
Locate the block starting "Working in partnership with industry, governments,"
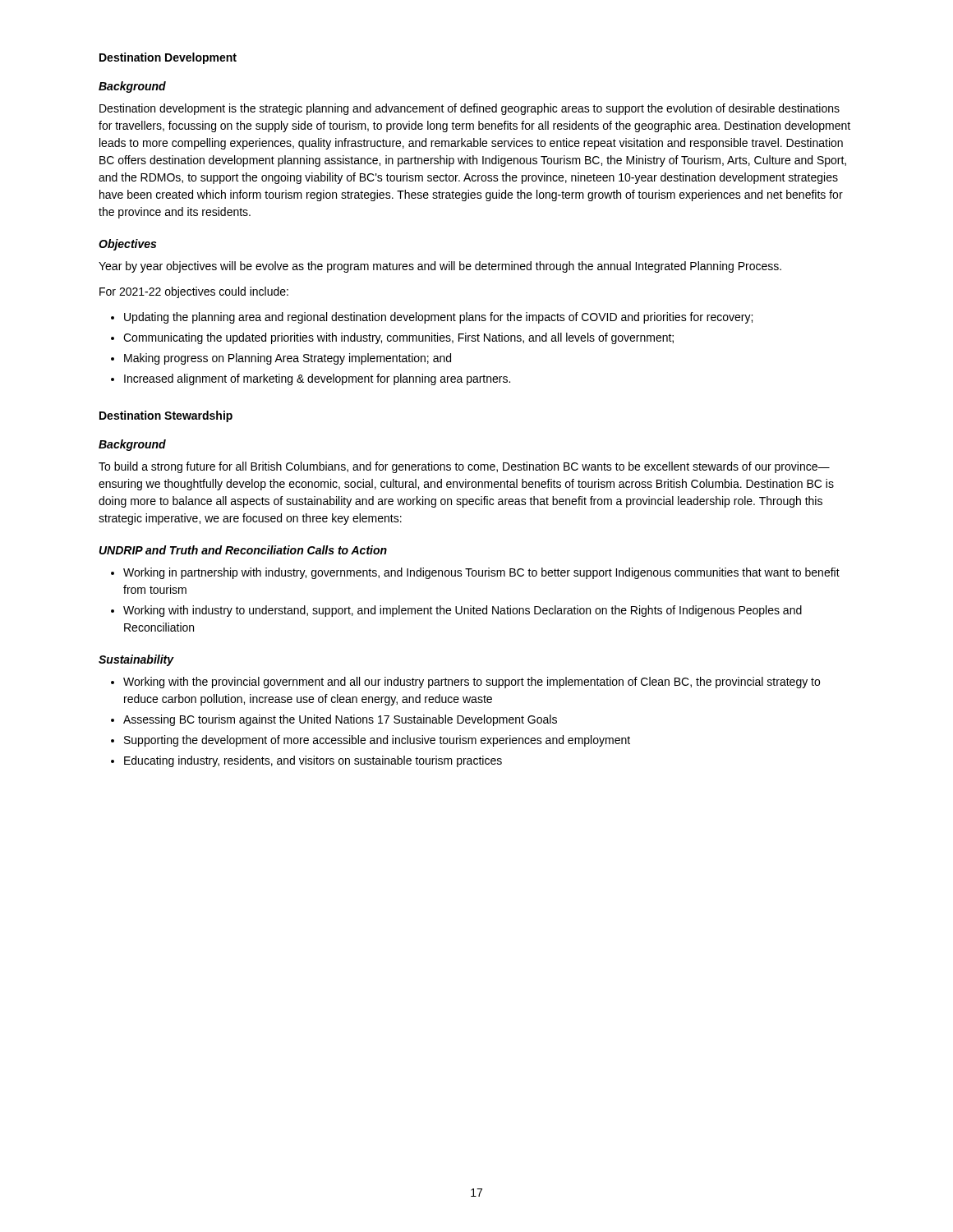point(476,582)
